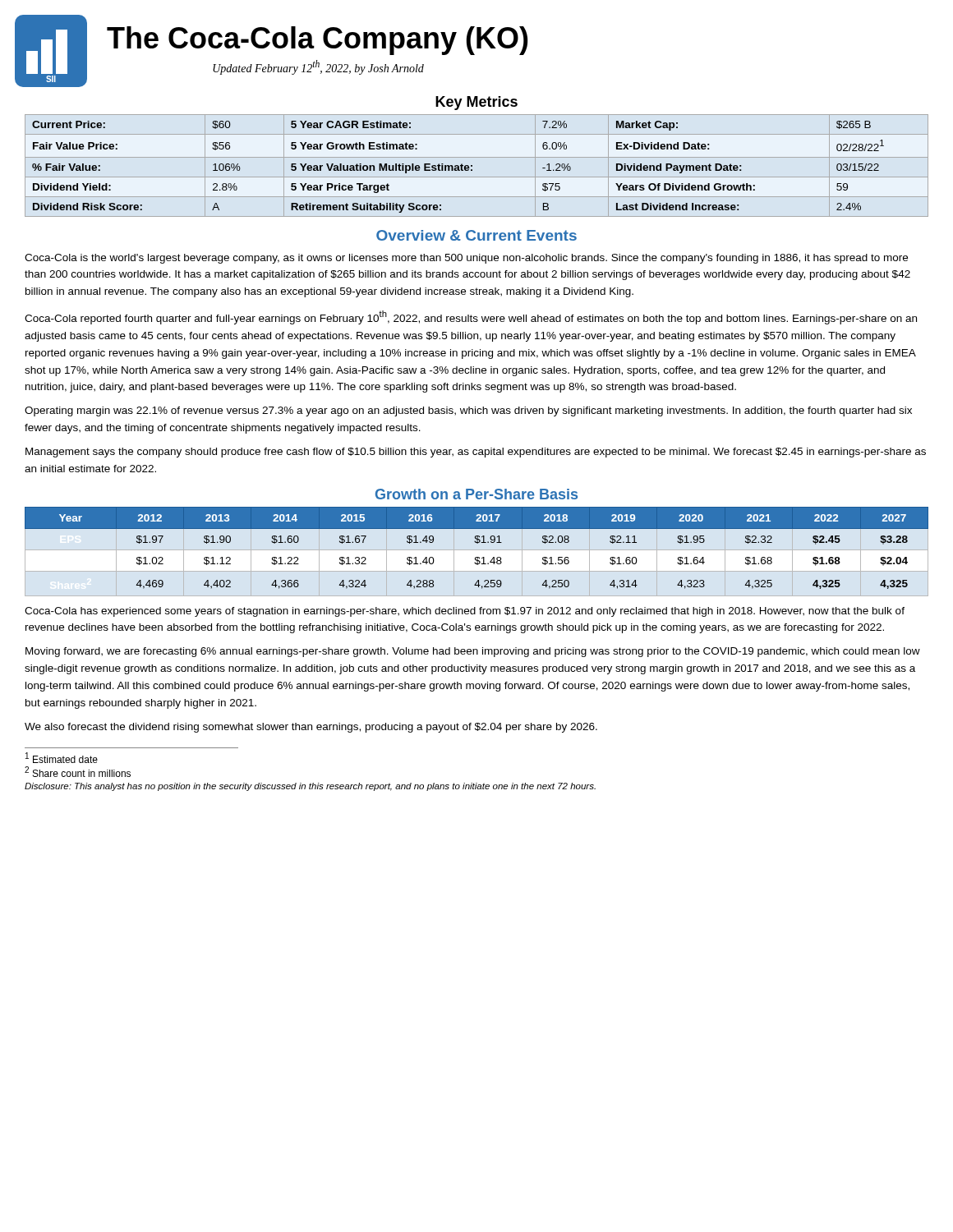The width and height of the screenshot is (953, 1232).
Task: Find the text block with the text "Coca-Cola has experienced some years of stagnation in"
Action: tap(465, 619)
